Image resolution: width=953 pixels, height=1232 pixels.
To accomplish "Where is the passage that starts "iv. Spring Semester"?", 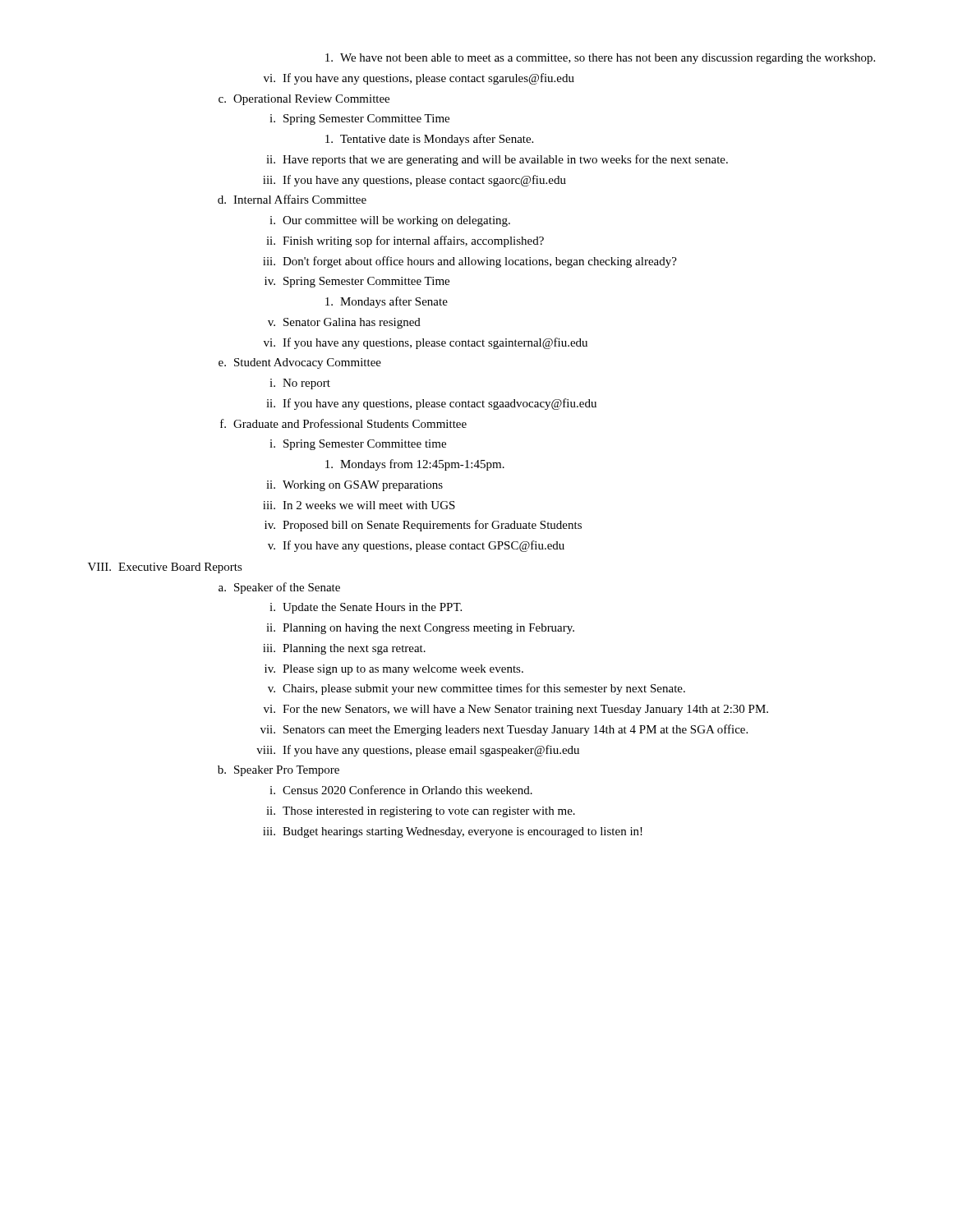I will 357,282.
